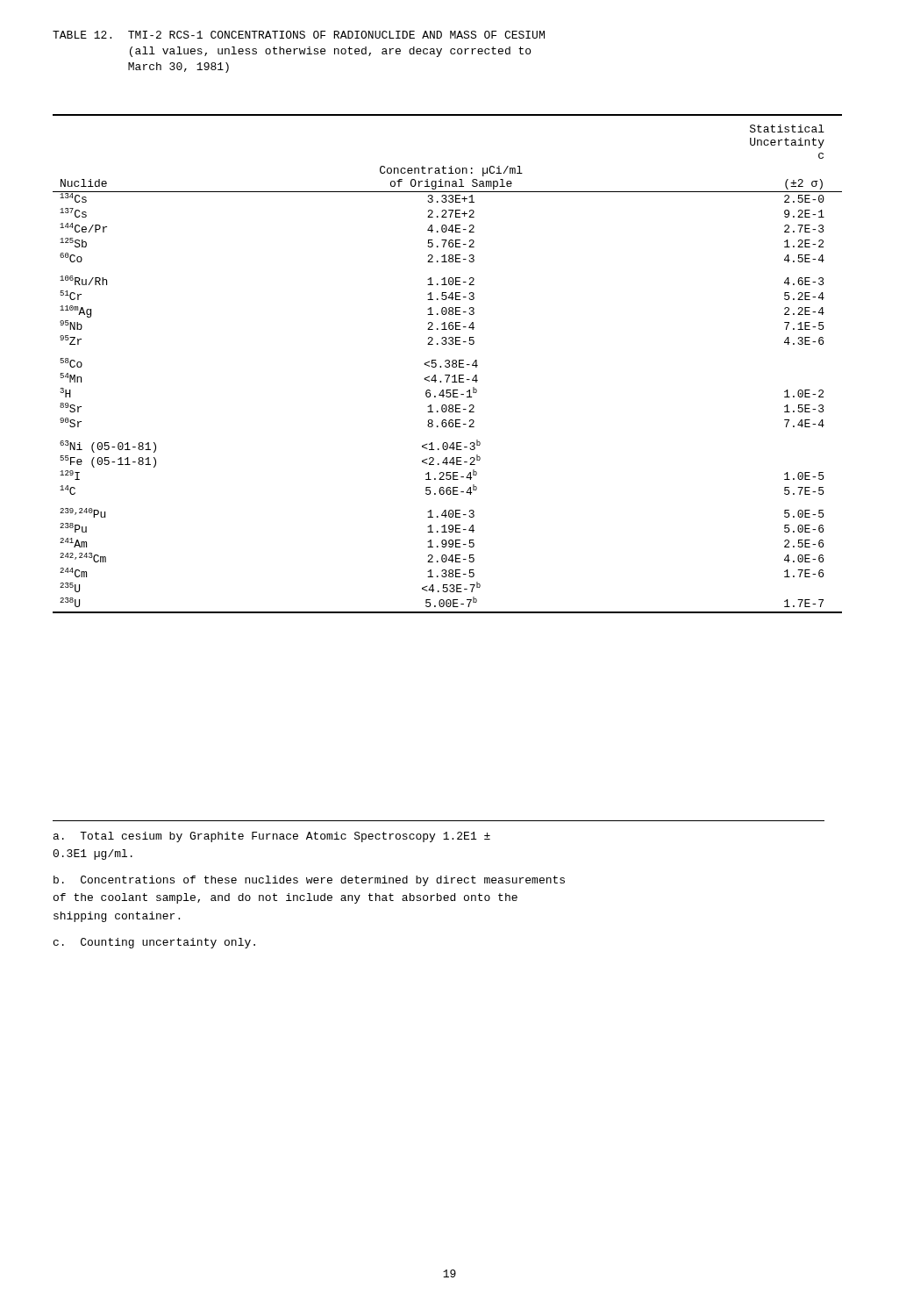Select the element starting "b. Concentrations of these nuclides were"
The image size is (899, 1316).
click(309, 898)
